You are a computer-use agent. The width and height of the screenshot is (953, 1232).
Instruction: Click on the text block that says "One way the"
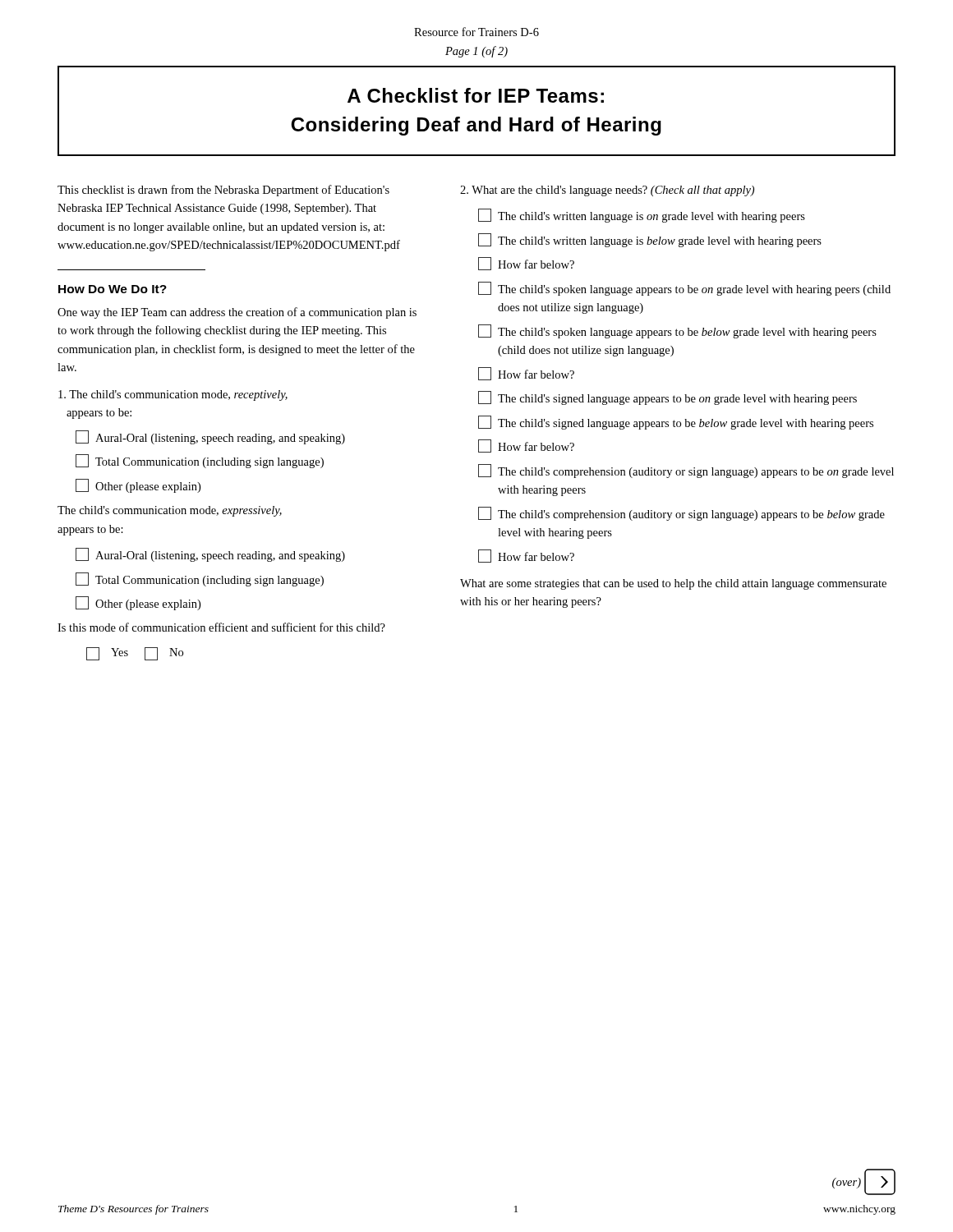point(237,340)
